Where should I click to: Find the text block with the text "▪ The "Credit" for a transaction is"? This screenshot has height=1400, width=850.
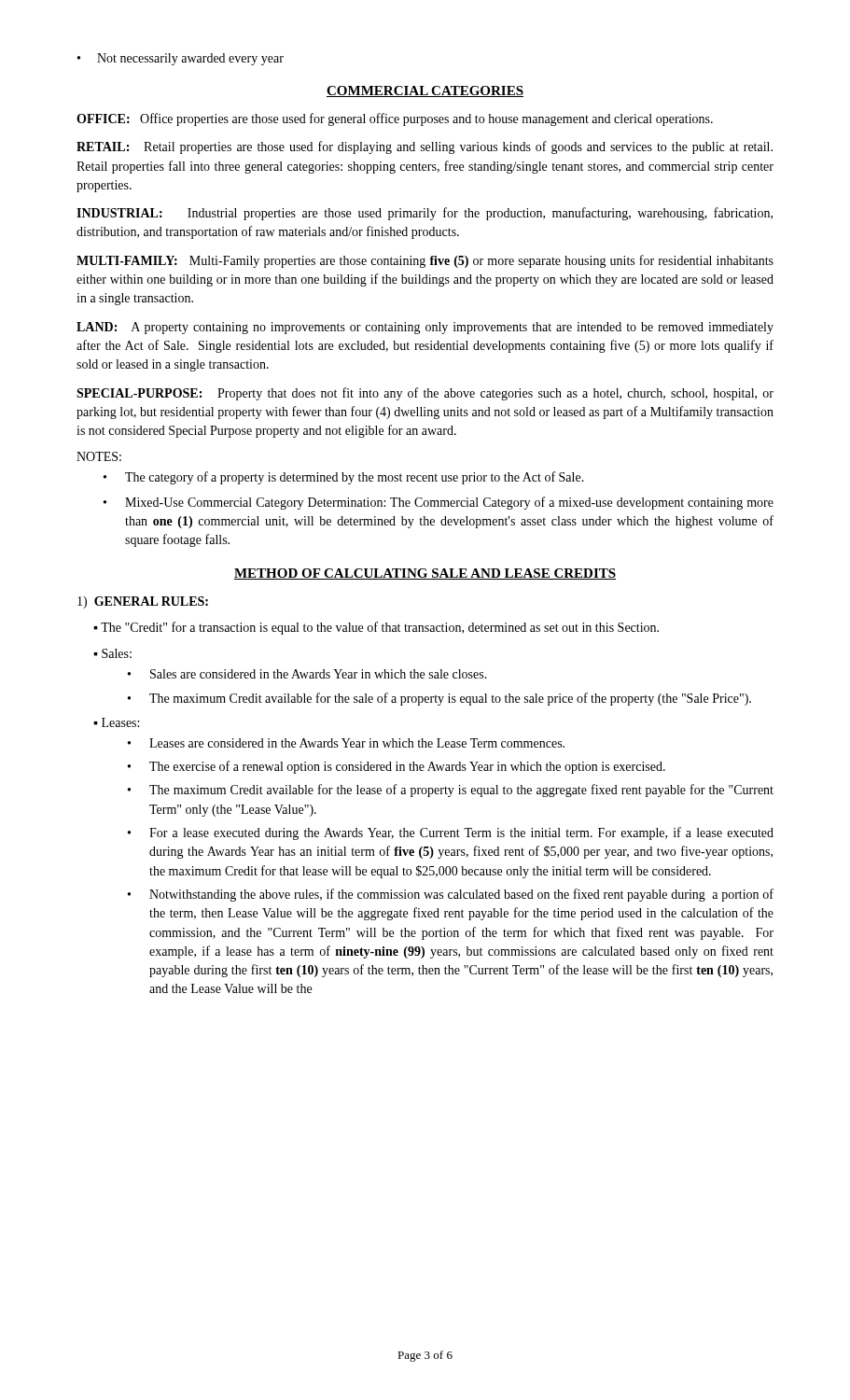point(377,628)
